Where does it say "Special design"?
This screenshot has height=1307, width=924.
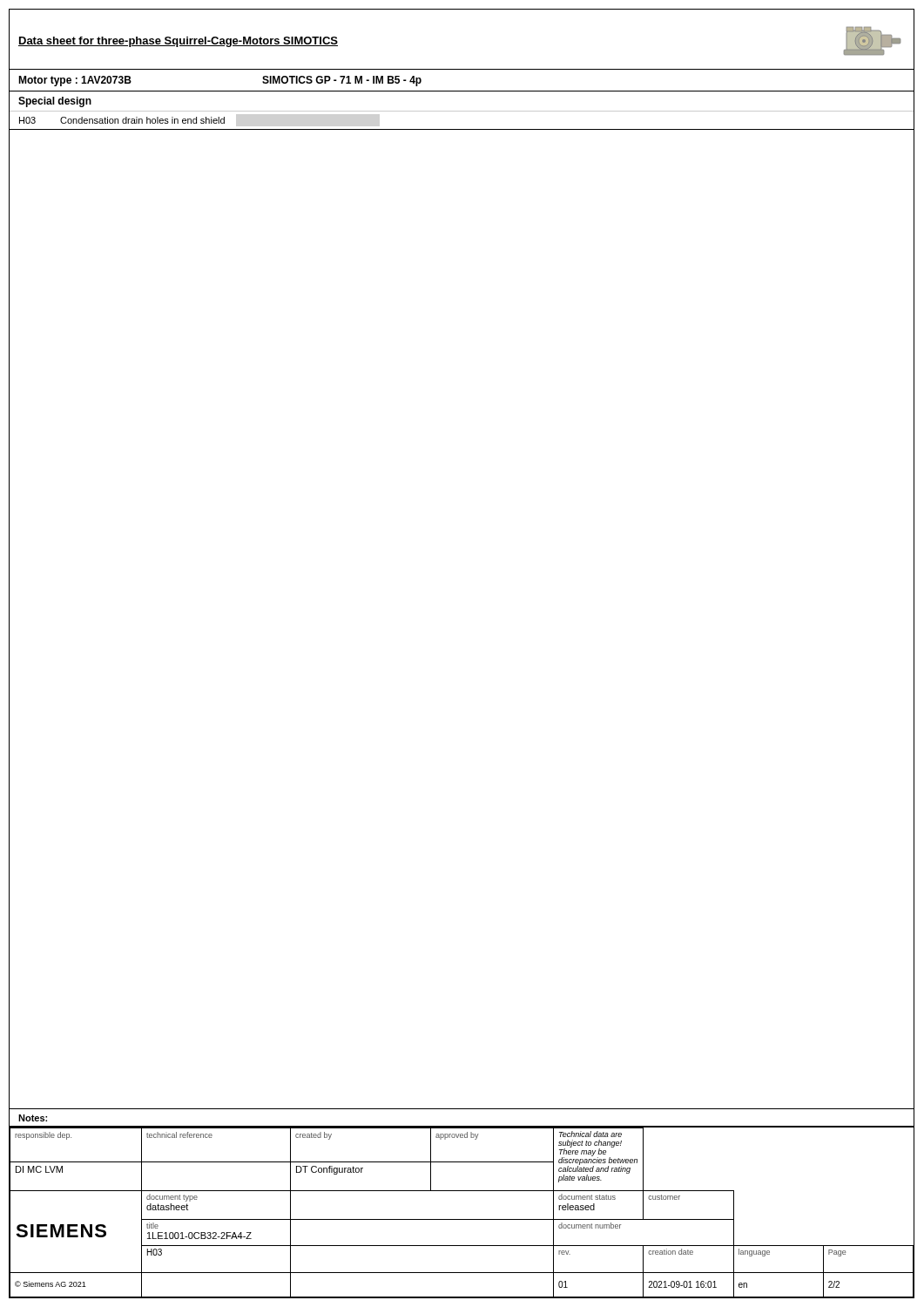coord(55,101)
